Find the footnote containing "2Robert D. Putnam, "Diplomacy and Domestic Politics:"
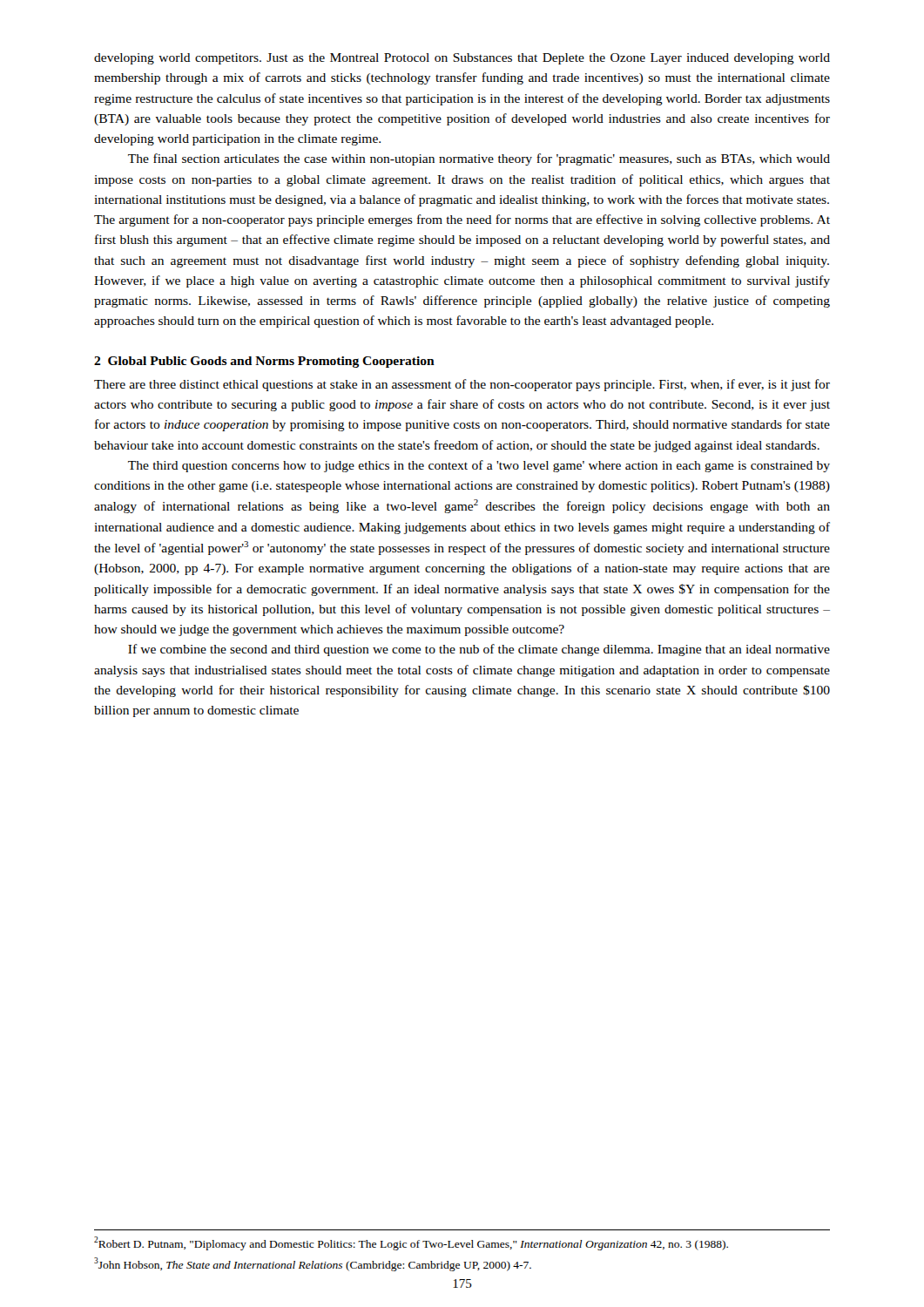924x1307 pixels. click(462, 1244)
